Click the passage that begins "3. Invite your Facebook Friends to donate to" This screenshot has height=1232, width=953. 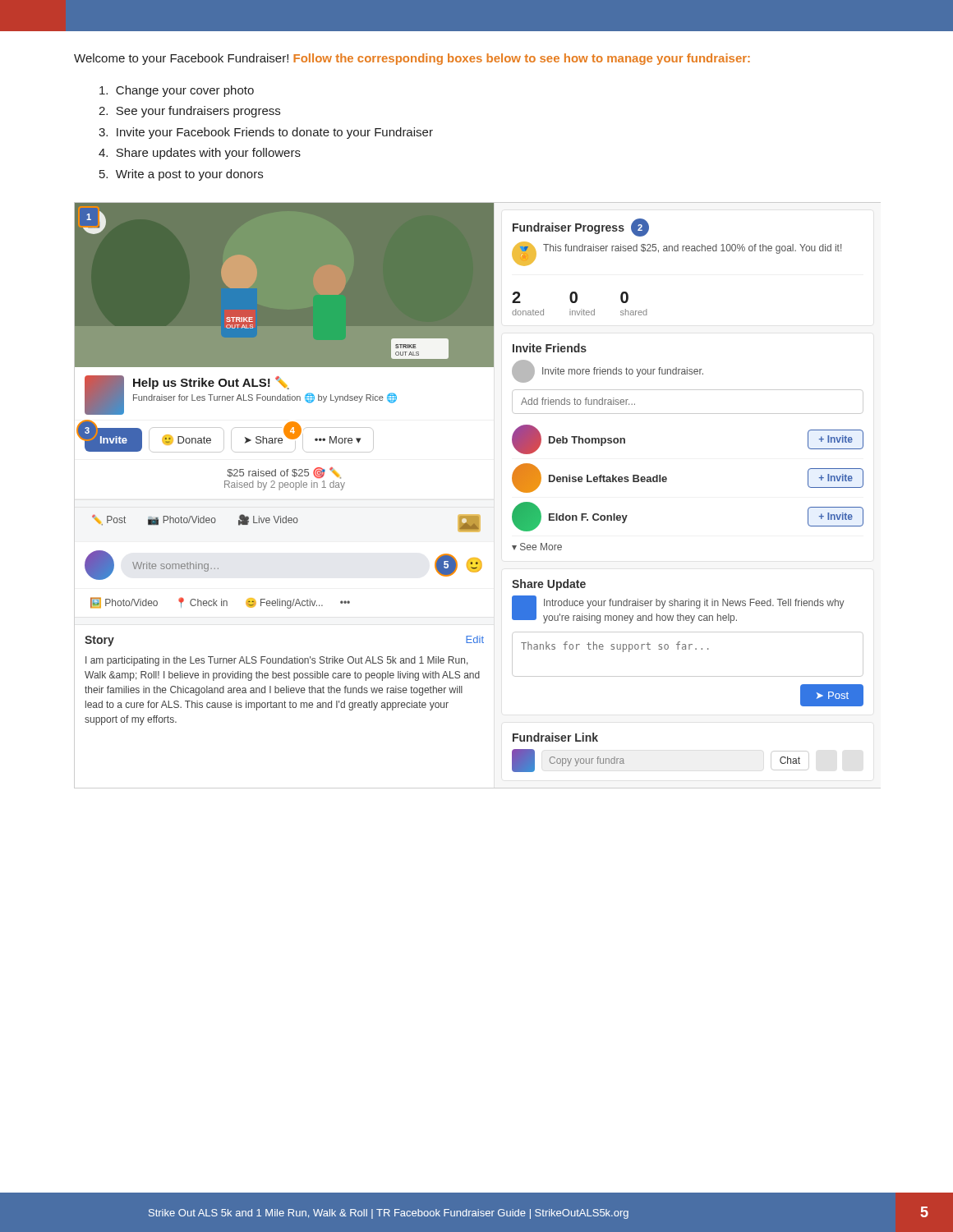pos(266,131)
